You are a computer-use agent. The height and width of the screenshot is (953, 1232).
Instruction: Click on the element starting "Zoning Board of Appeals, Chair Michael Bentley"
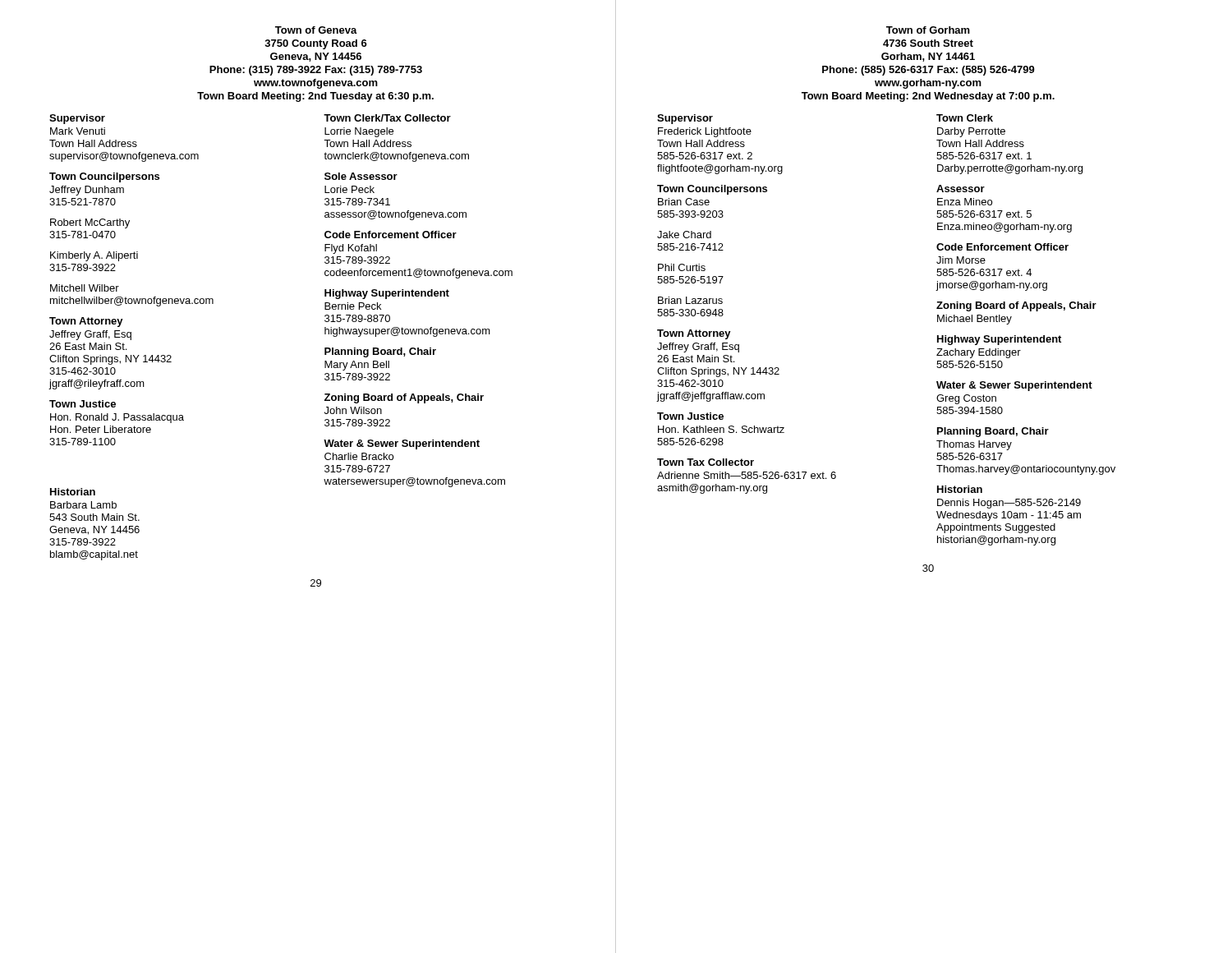point(1068,312)
